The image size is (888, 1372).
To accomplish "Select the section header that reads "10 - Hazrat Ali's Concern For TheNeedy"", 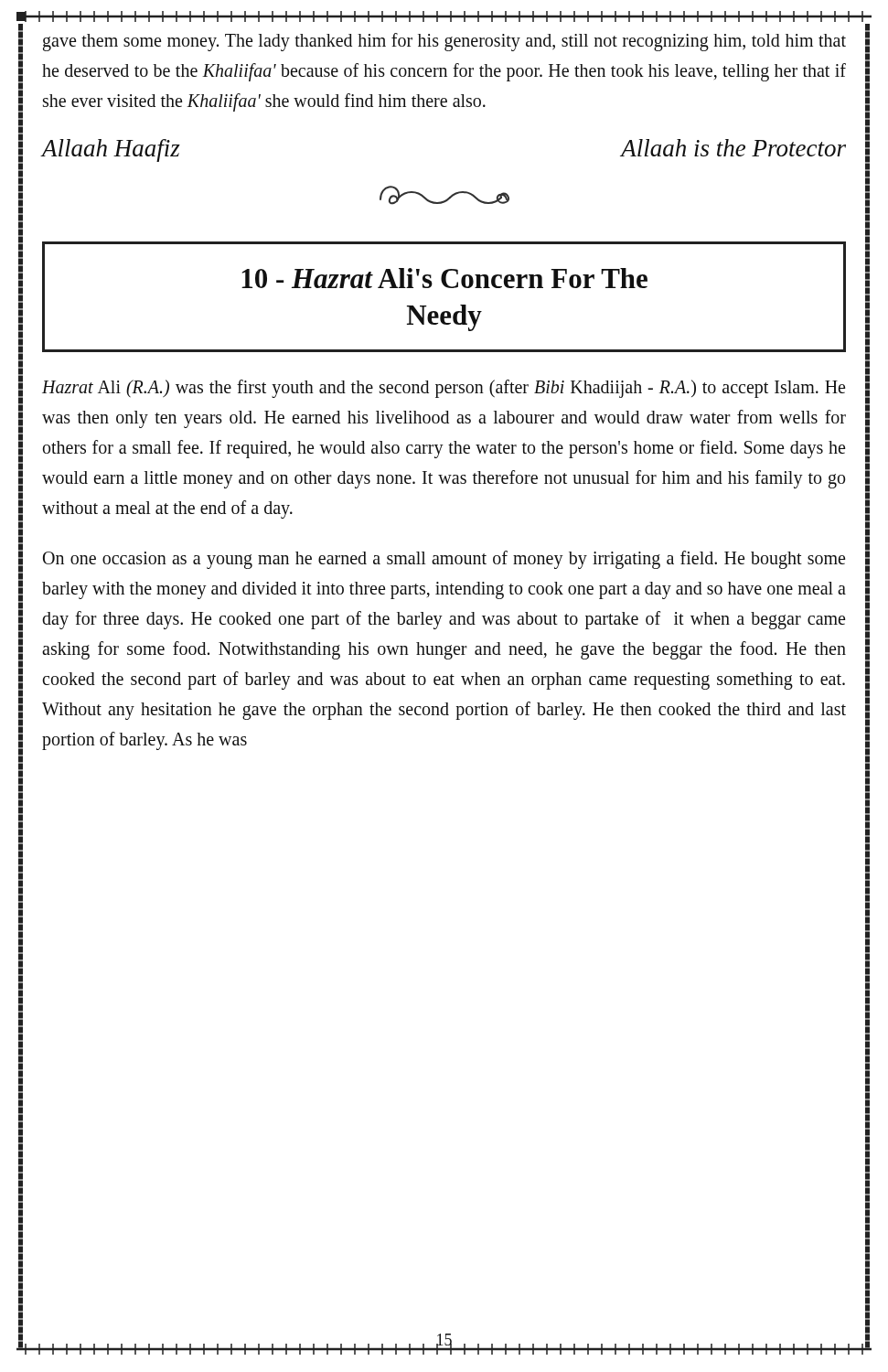I will pos(444,297).
